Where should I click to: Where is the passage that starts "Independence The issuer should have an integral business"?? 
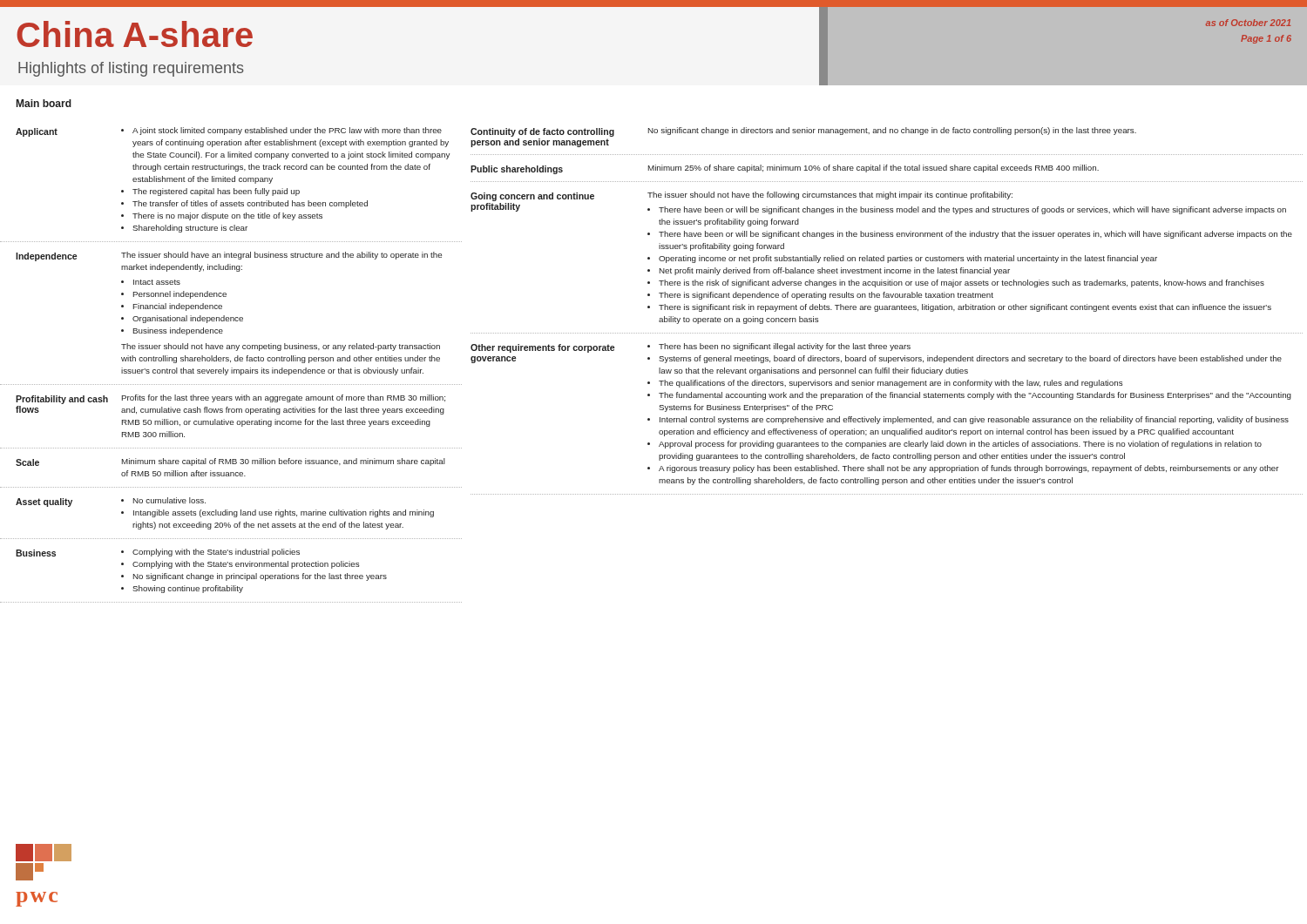click(231, 313)
